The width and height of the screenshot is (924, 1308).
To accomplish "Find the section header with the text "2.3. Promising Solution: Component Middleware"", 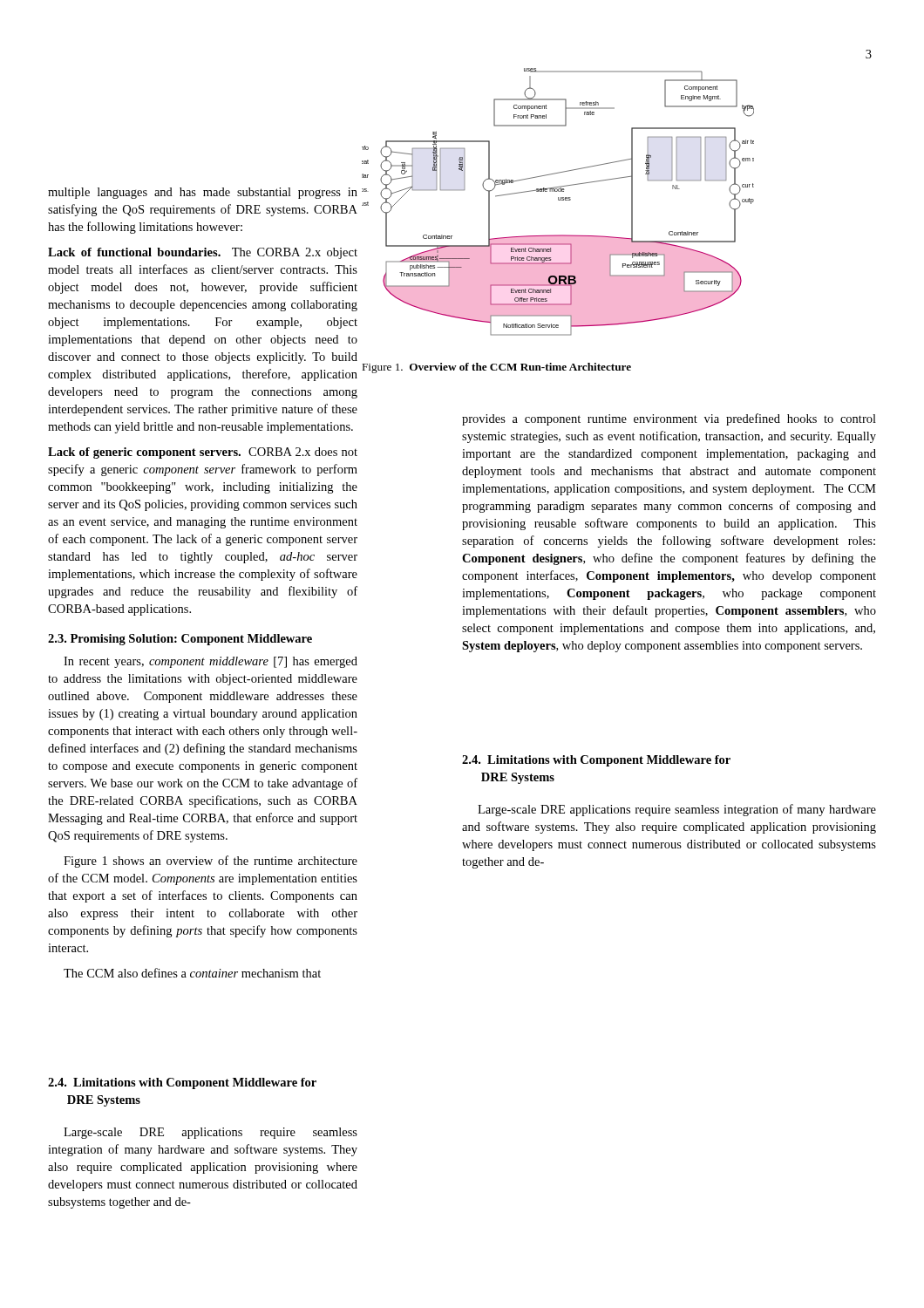I will click(180, 638).
